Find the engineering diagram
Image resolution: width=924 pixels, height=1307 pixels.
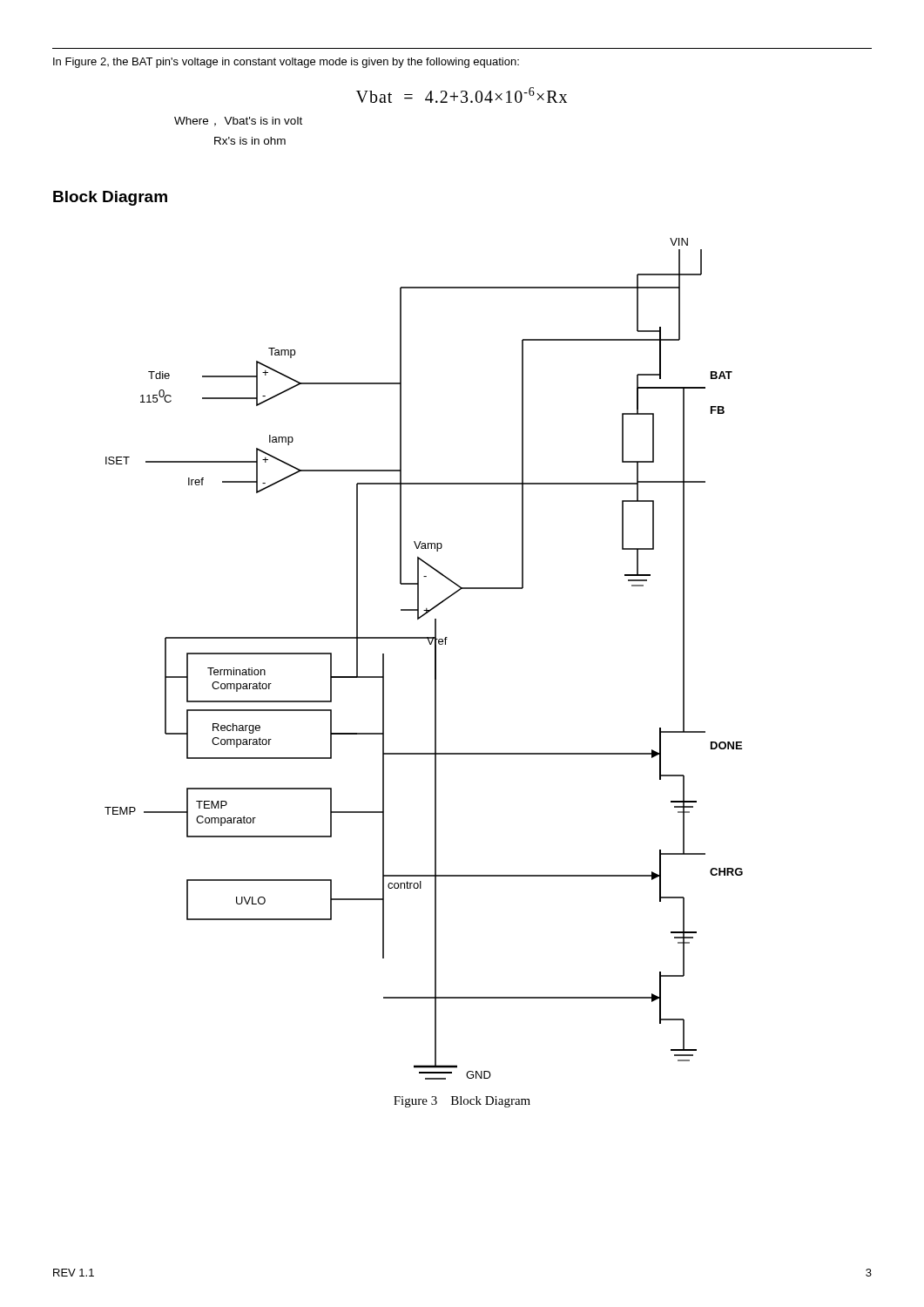[462, 654]
